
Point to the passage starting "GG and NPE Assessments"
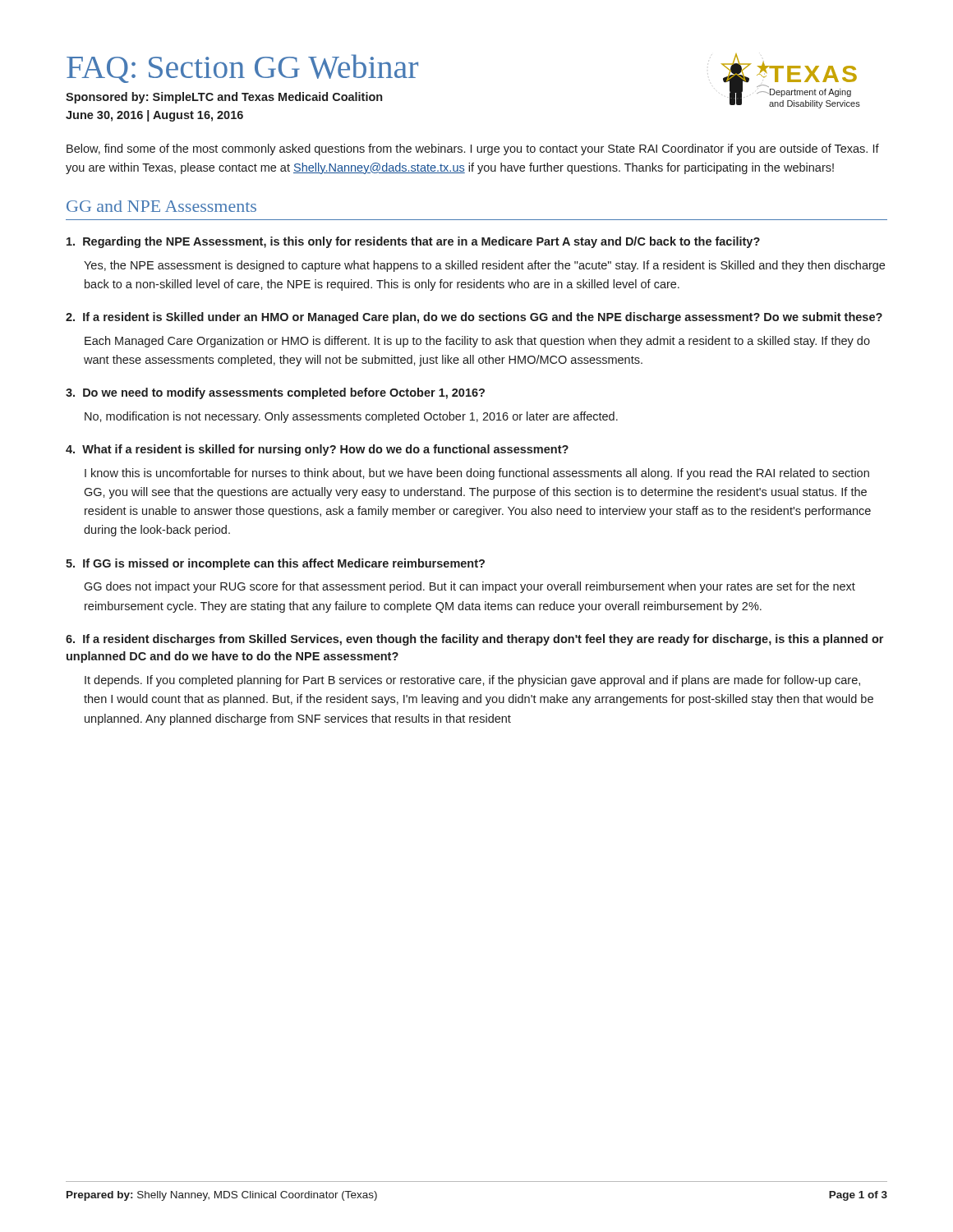point(161,206)
